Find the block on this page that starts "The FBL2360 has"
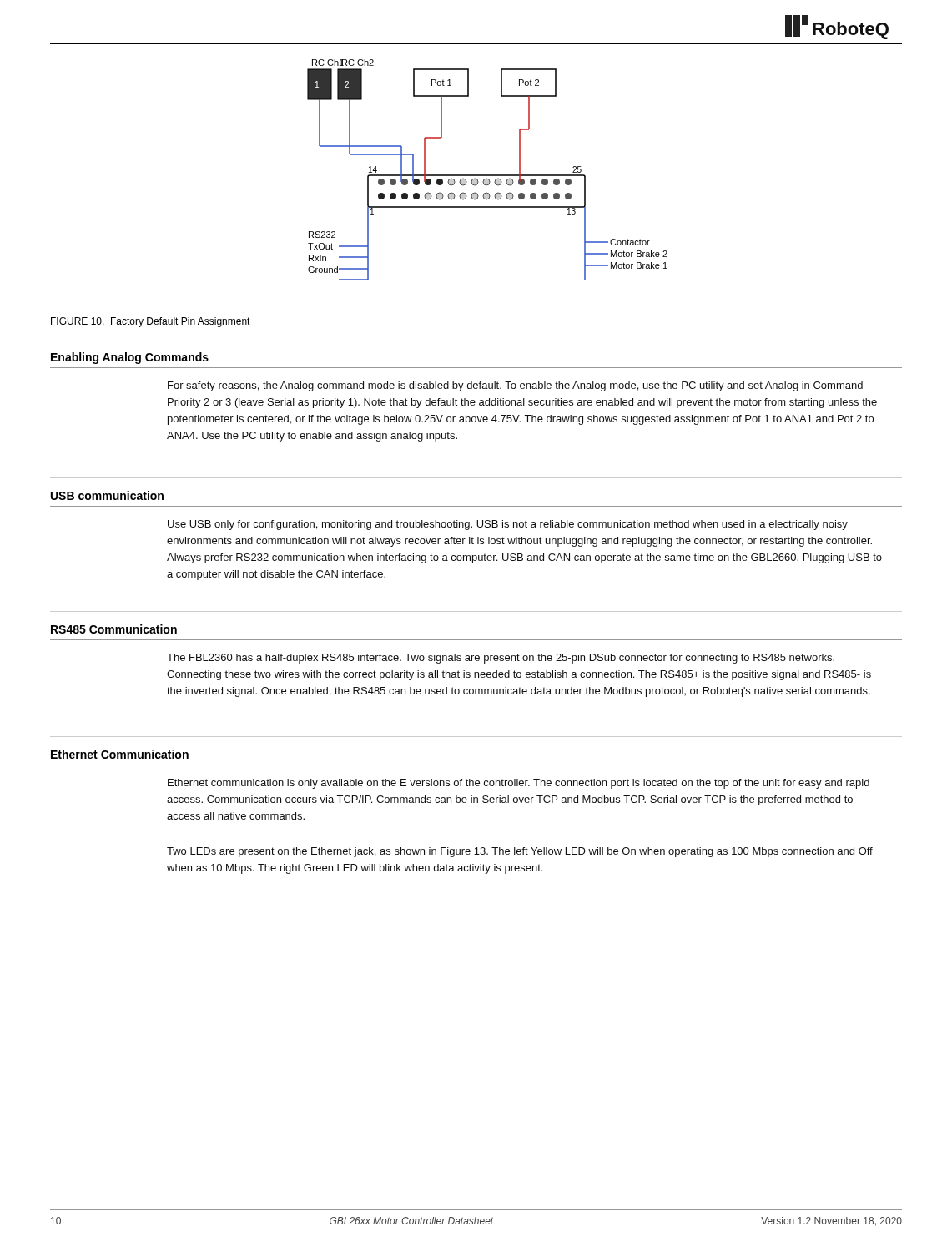The height and width of the screenshot is (1252, 952). pos(519,674)
